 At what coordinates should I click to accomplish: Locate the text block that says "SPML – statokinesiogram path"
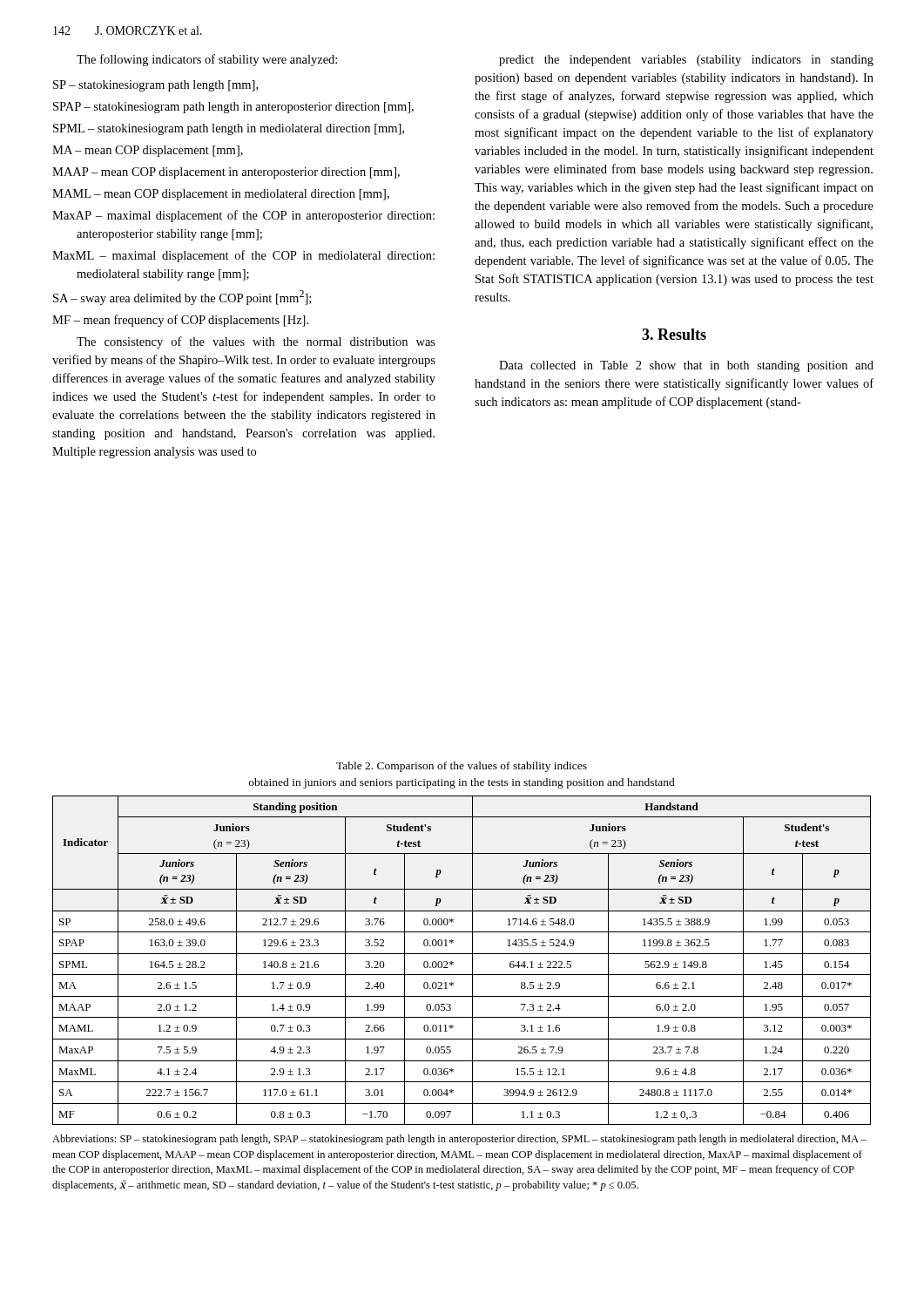[x=229, y=128]
